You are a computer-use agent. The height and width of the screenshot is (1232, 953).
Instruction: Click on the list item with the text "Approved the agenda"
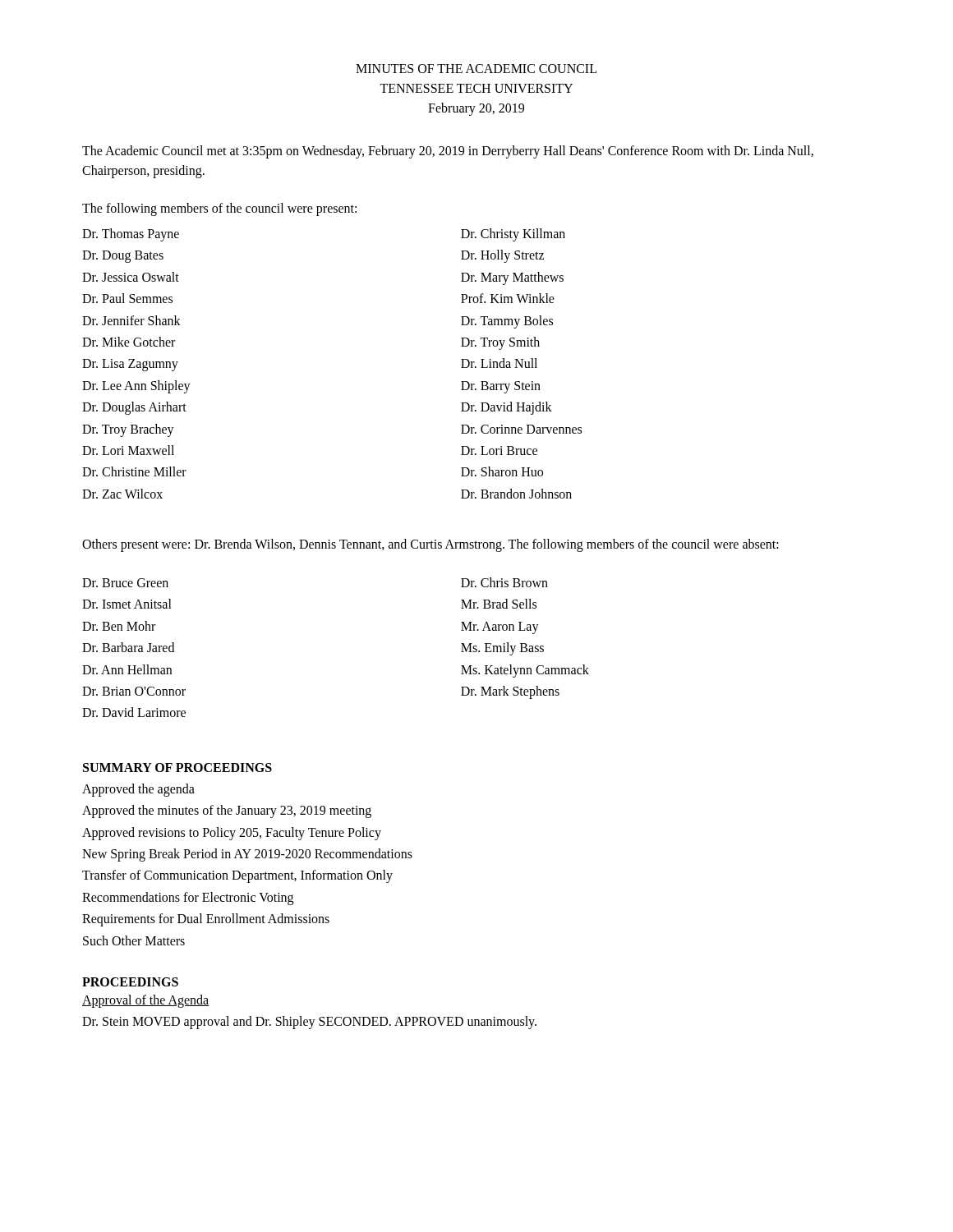(138, 789)
